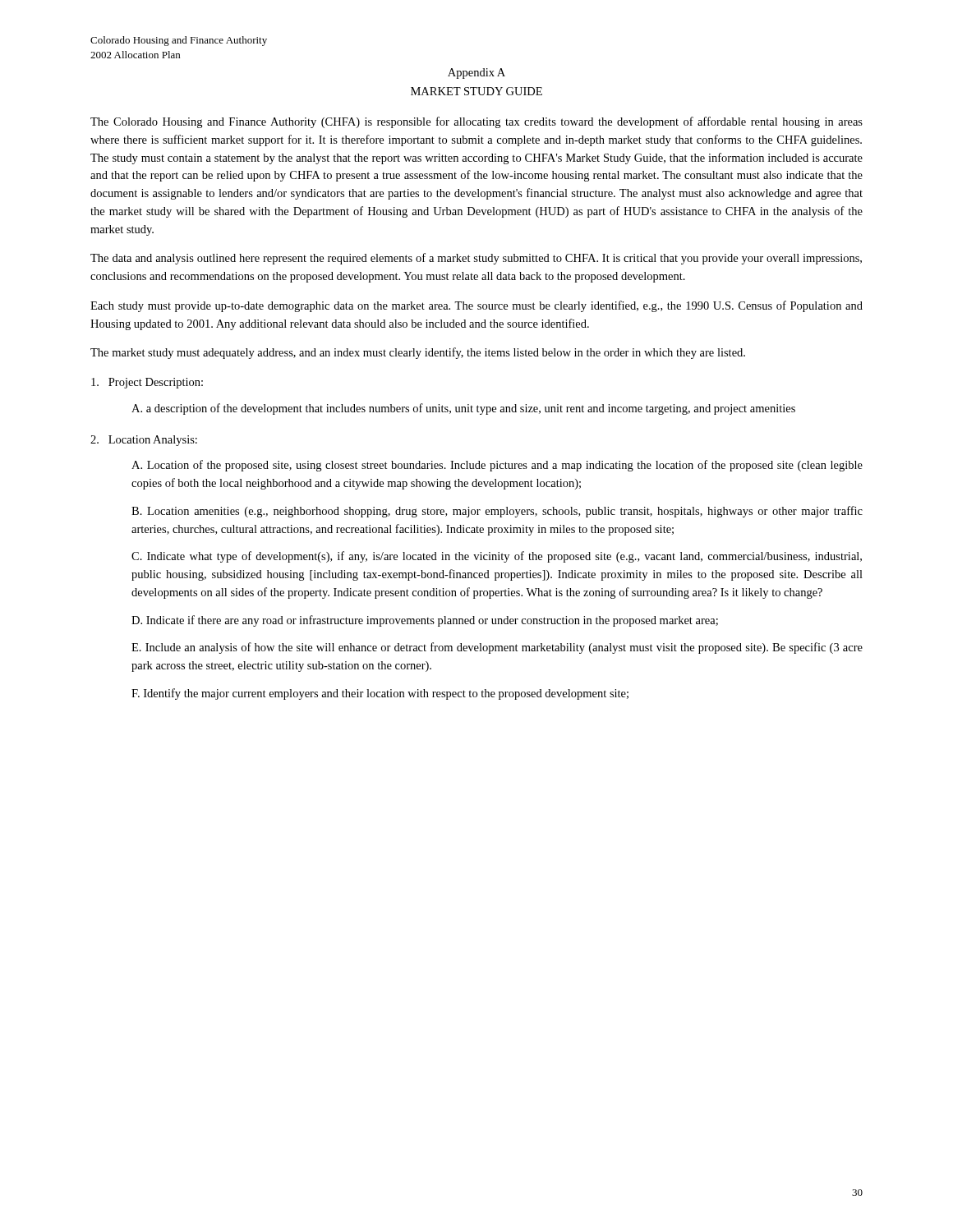Locate the text "MARKET STUDY GUIDE"
Image resolution: width=953 pixels, height=1232 pixels.
(x=476, y=91)
